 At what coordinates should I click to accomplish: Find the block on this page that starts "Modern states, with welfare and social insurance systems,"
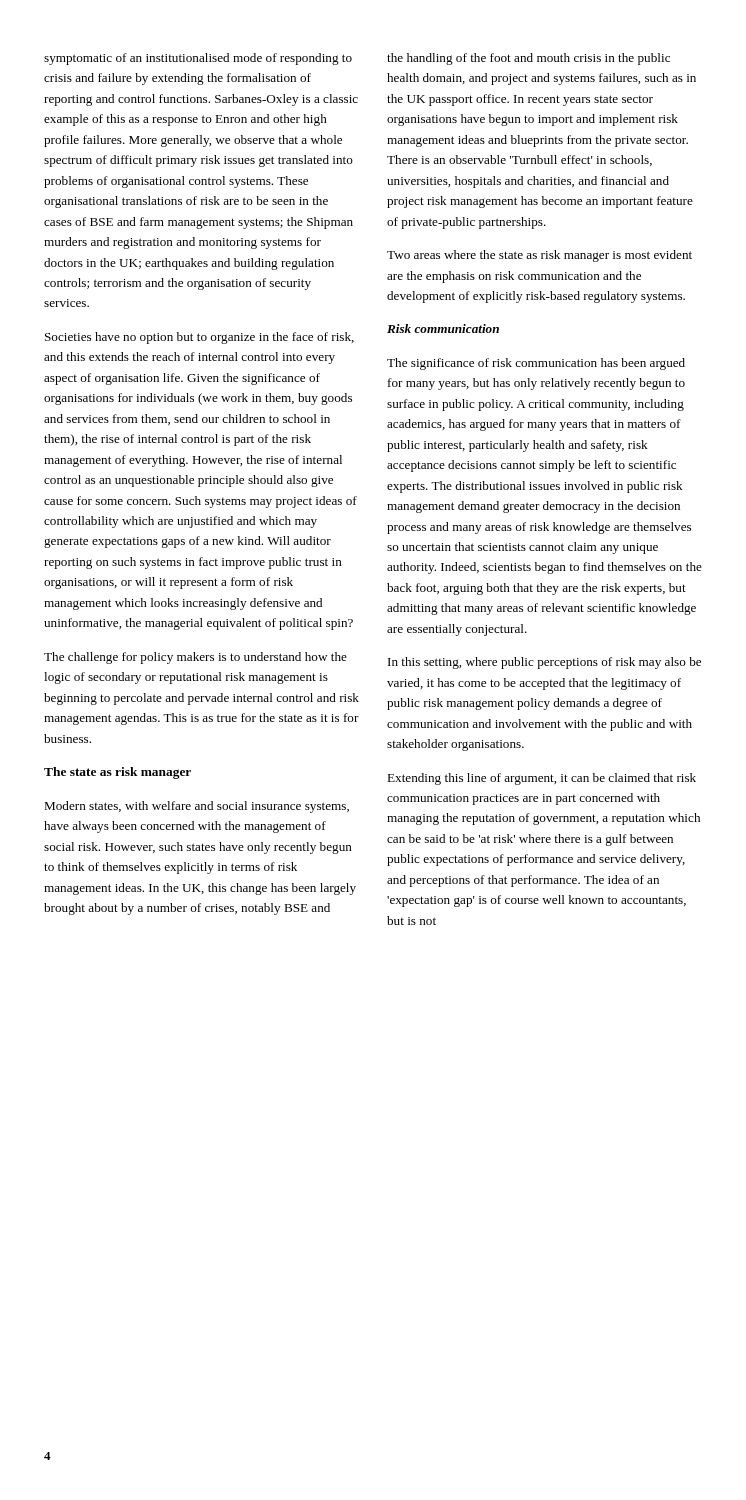pos(201,857)
